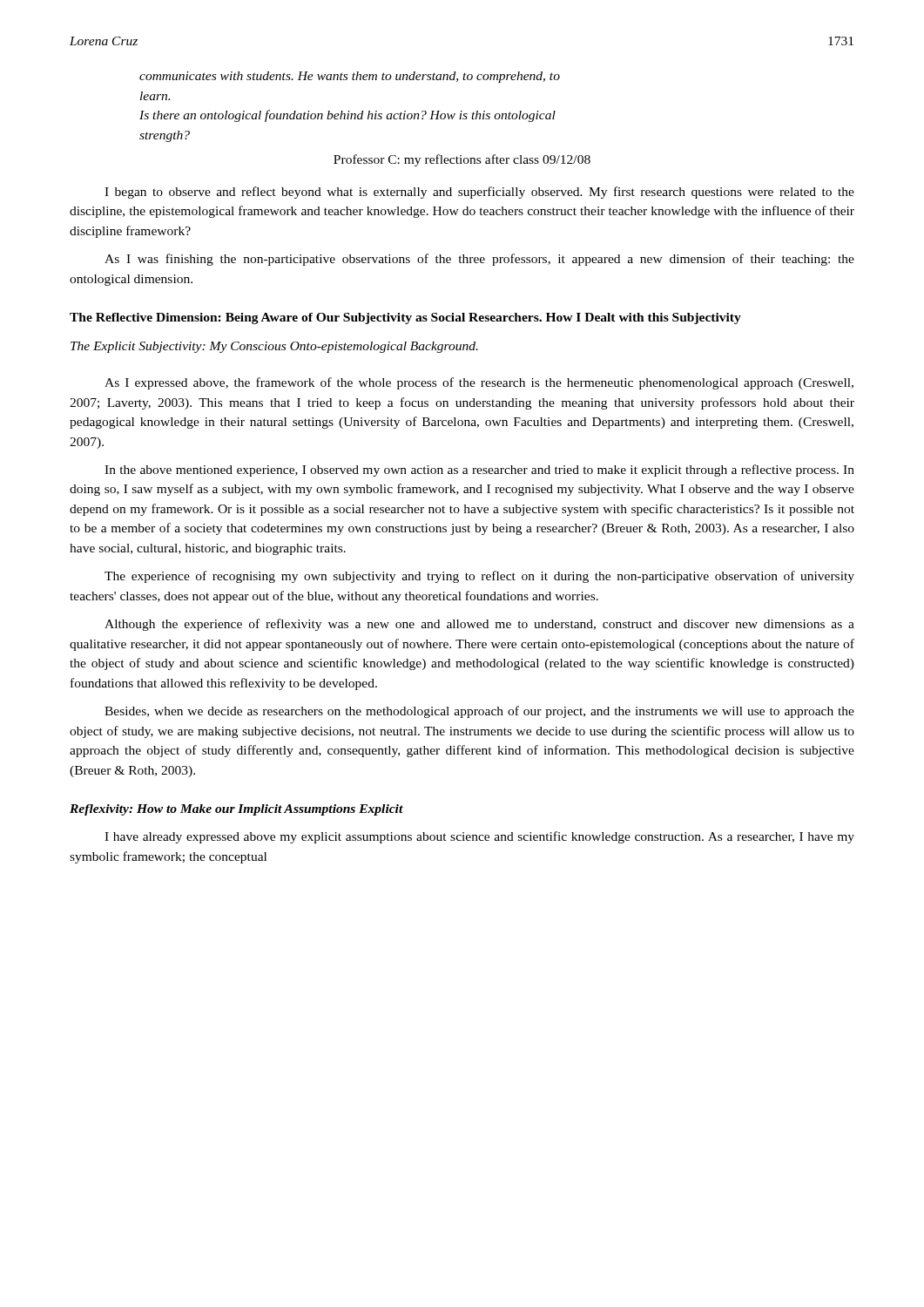
Task: Find the text starting "As I was finishing the non-participative observations of"
Action: tap(462, 268)
